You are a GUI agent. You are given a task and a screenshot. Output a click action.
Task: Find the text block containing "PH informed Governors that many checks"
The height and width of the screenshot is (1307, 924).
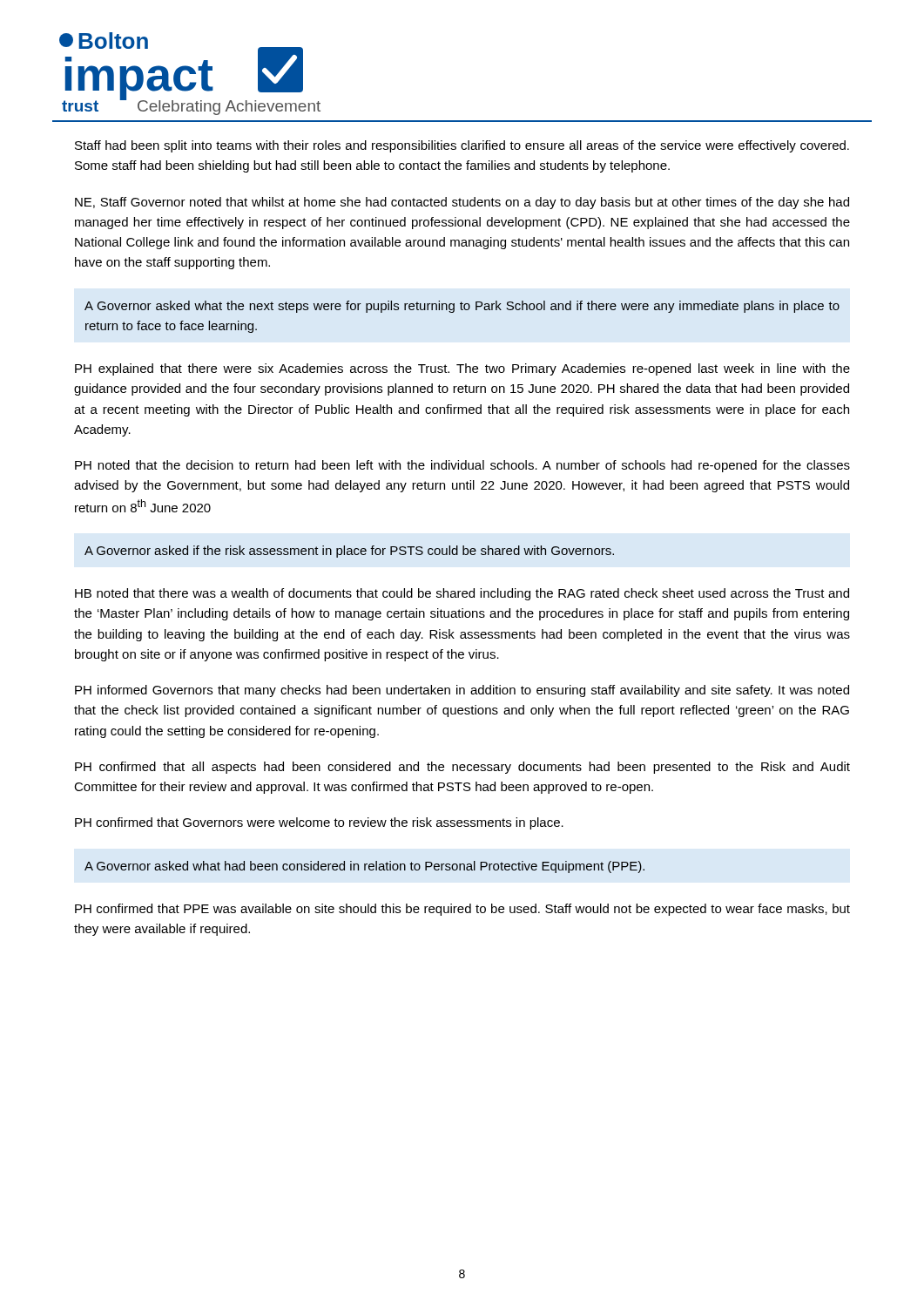[x=462, y=710]
